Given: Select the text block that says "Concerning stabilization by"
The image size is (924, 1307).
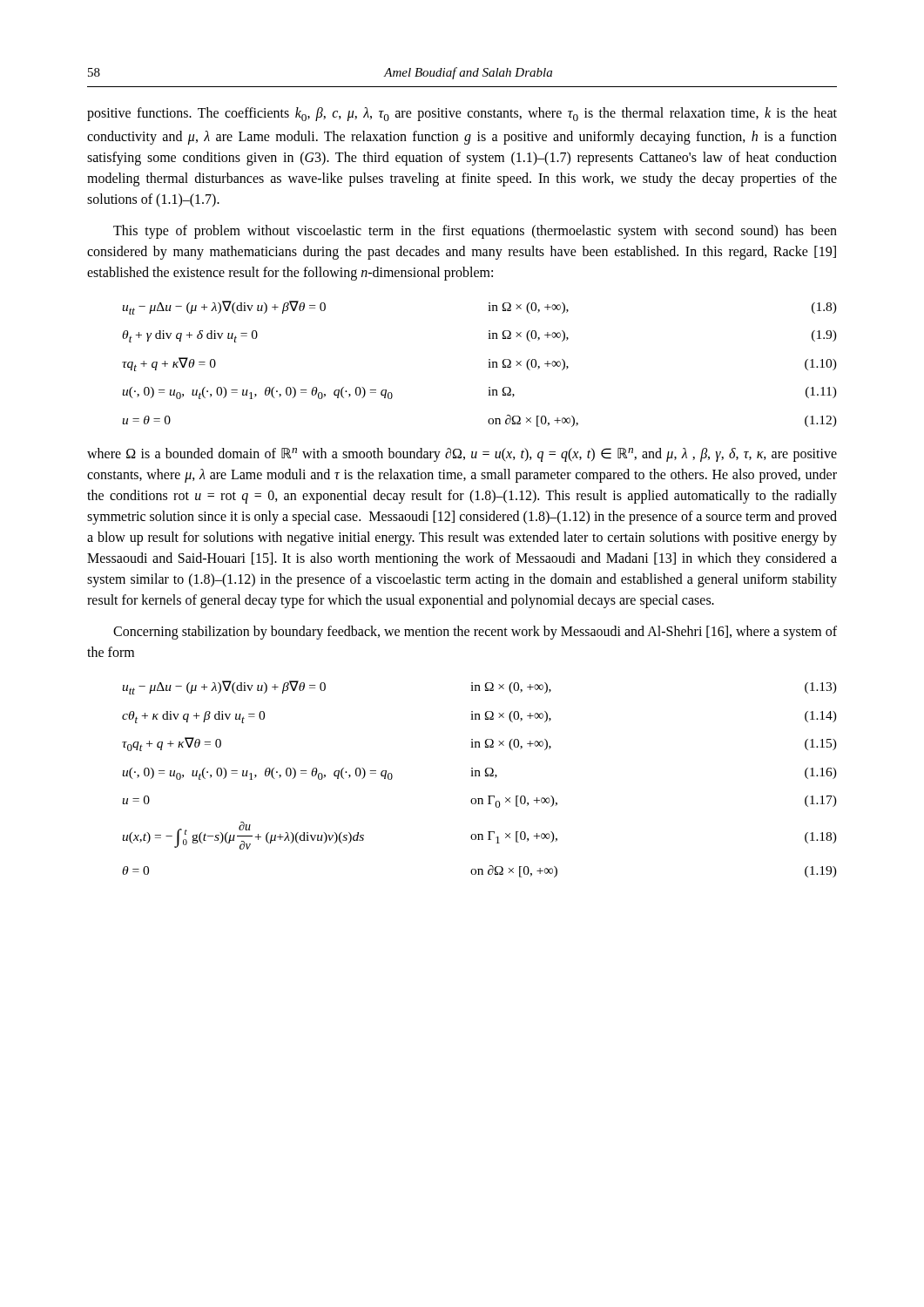Looking at the screenshot, I should pos(462,642).
